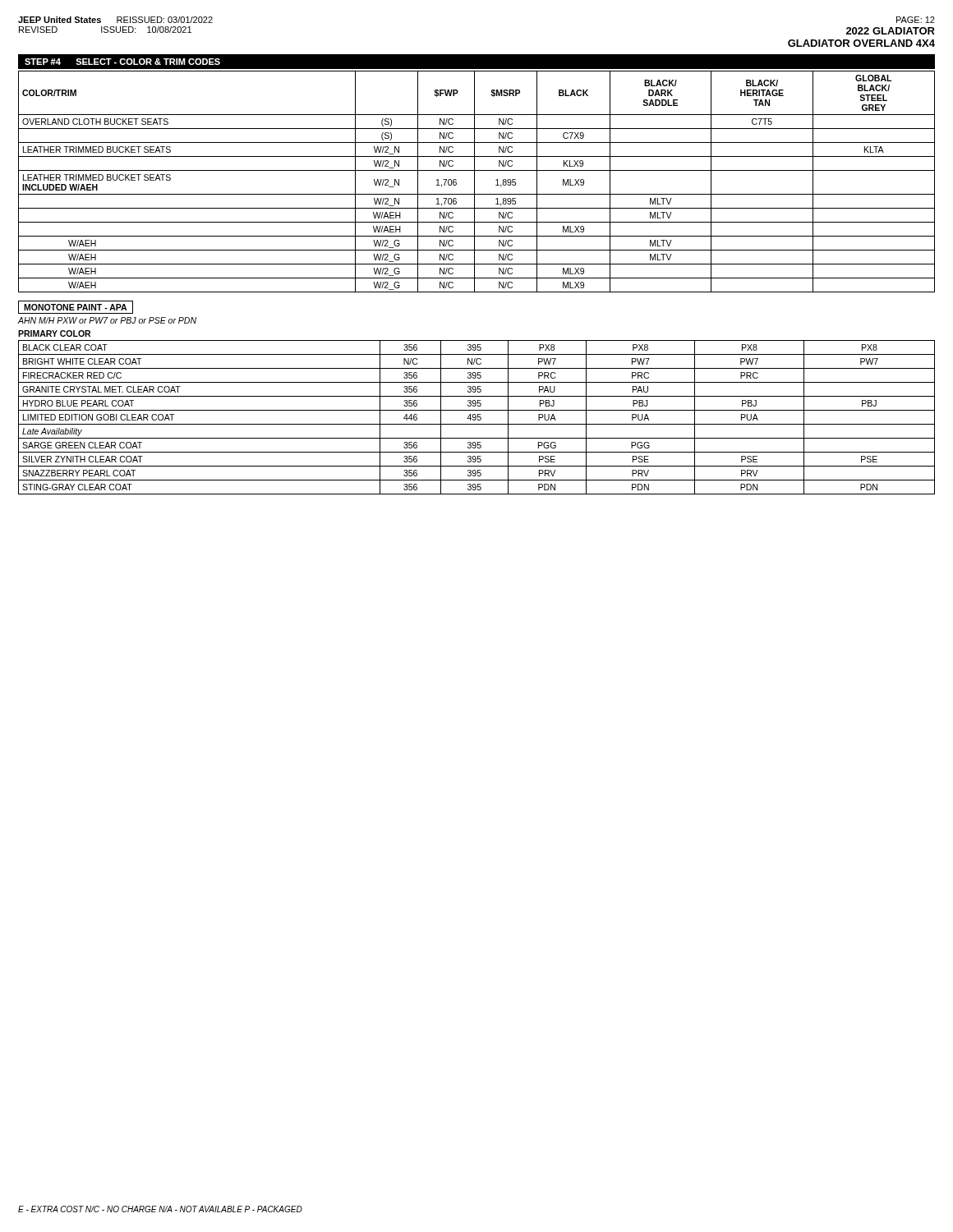The image size is (953, 1232).
Task: Find "PRIMARY COLOR" on this page
Action: pos(55,334)
